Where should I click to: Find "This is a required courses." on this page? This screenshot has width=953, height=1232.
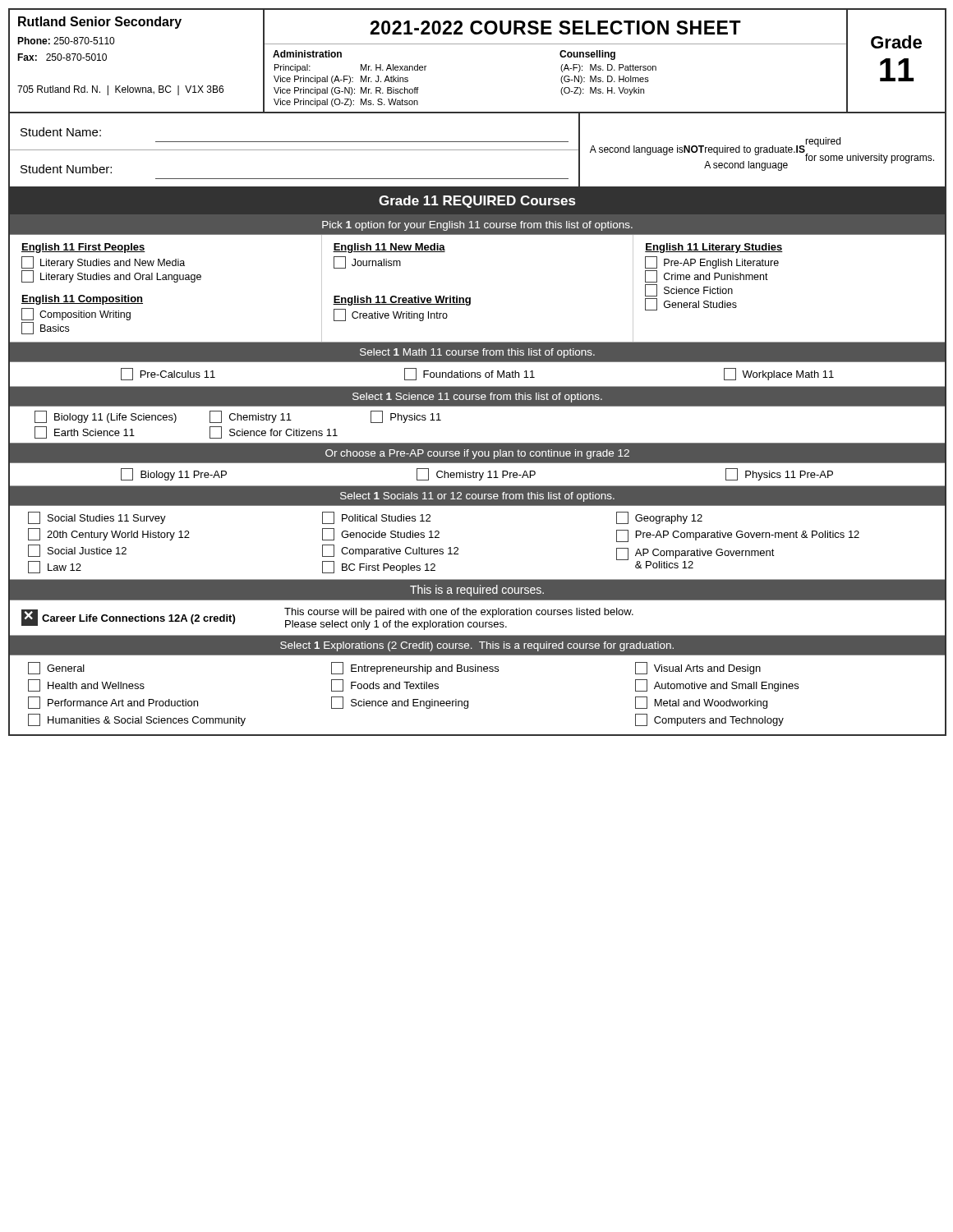(x=477, y=590)
